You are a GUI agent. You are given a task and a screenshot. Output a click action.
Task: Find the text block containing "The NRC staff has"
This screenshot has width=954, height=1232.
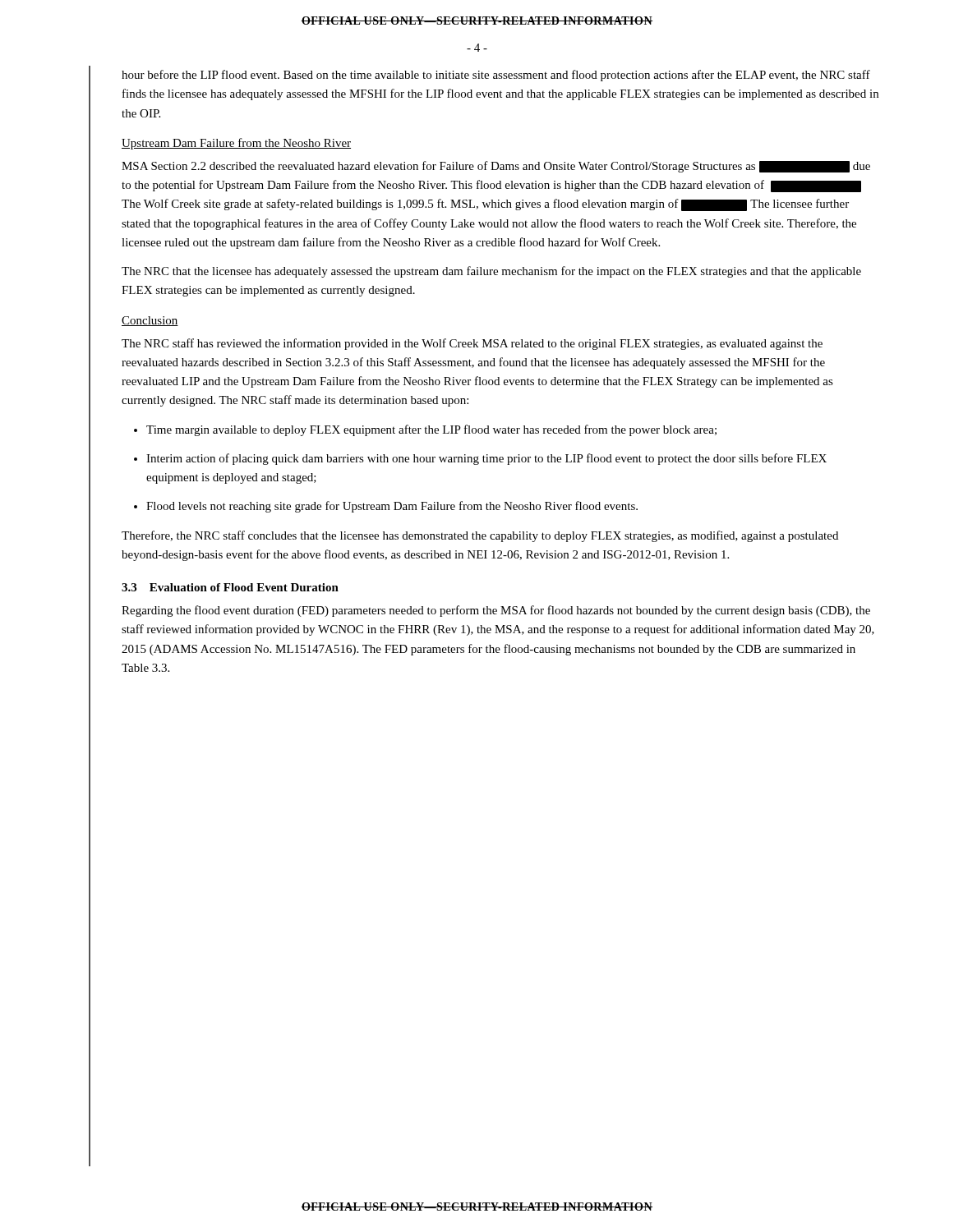[x=477, y=372]
